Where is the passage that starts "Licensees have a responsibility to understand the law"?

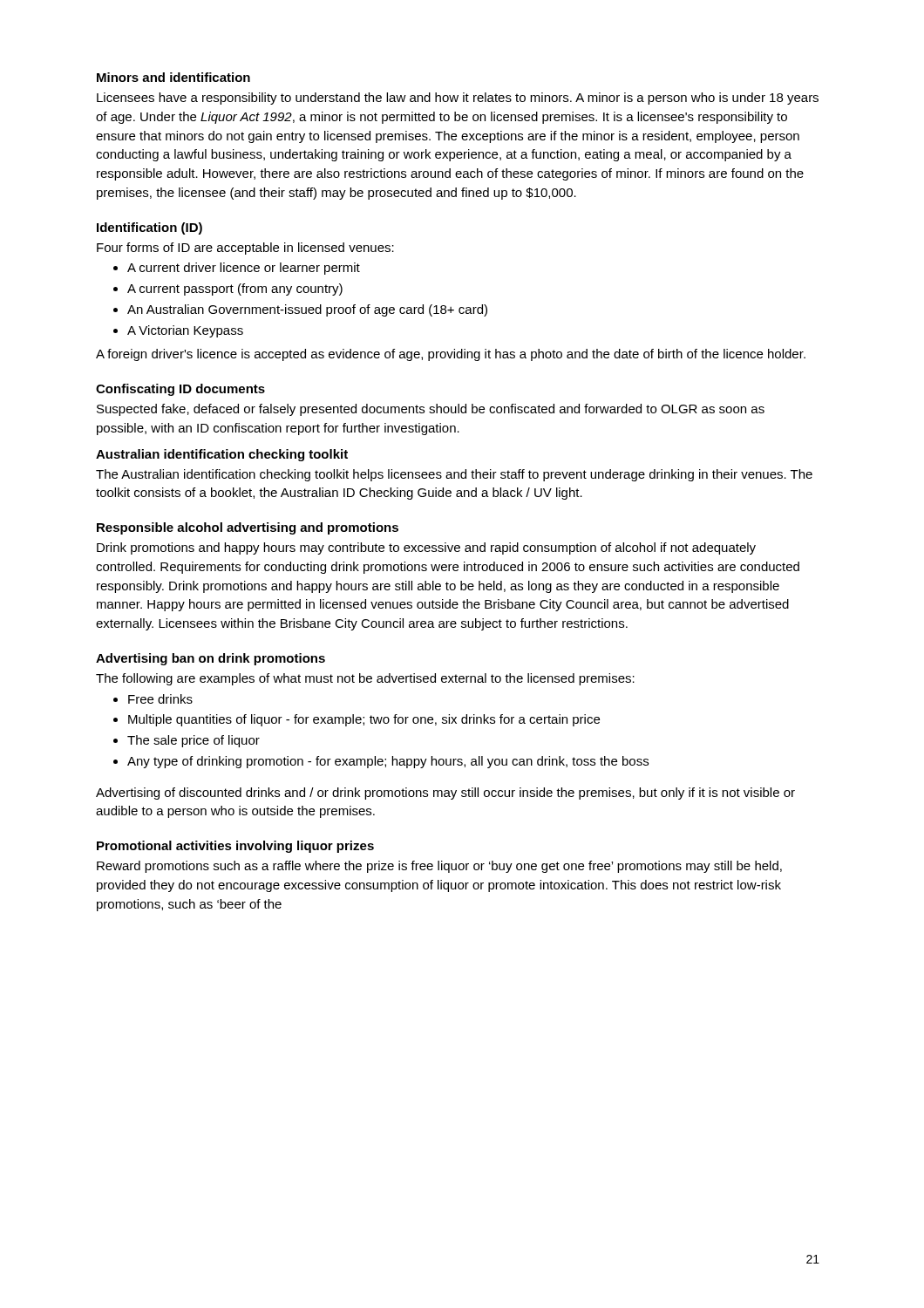(458, 145)
